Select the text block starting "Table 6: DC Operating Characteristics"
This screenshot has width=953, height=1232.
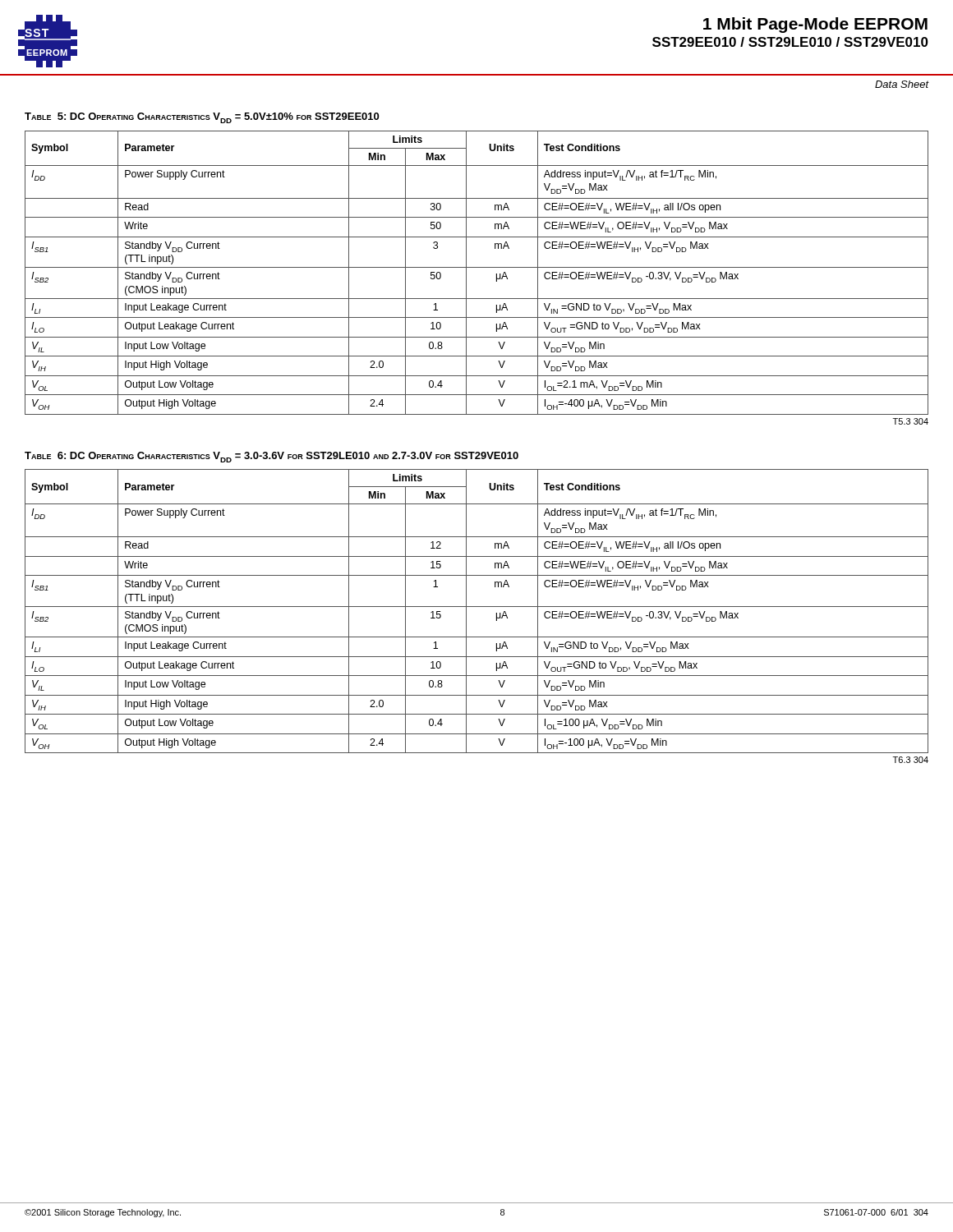coord(272,456)
